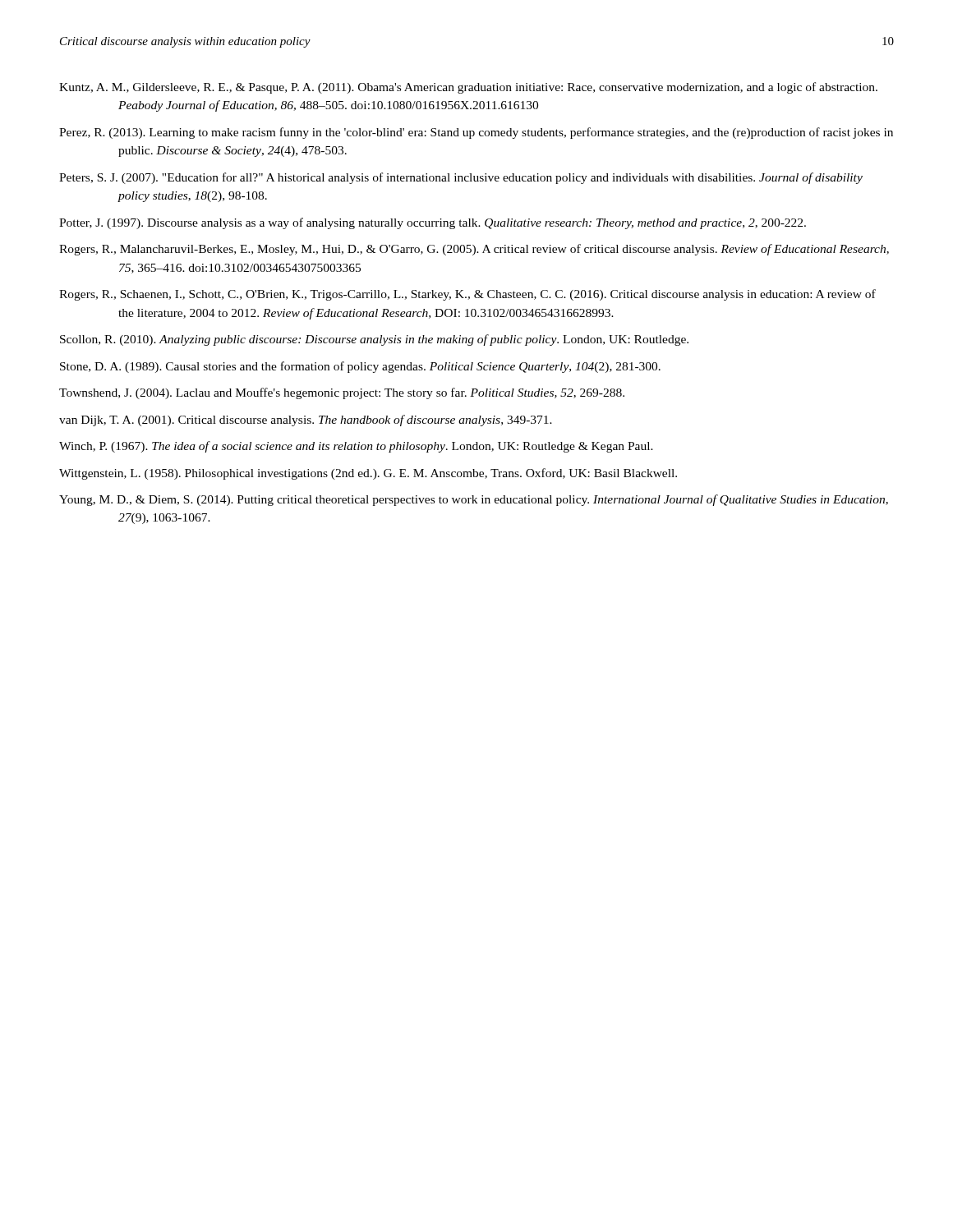
Task: Click the passage that begins "Rogers, R., Schaenen, I., Schott,"
Action: pos(467,303)
